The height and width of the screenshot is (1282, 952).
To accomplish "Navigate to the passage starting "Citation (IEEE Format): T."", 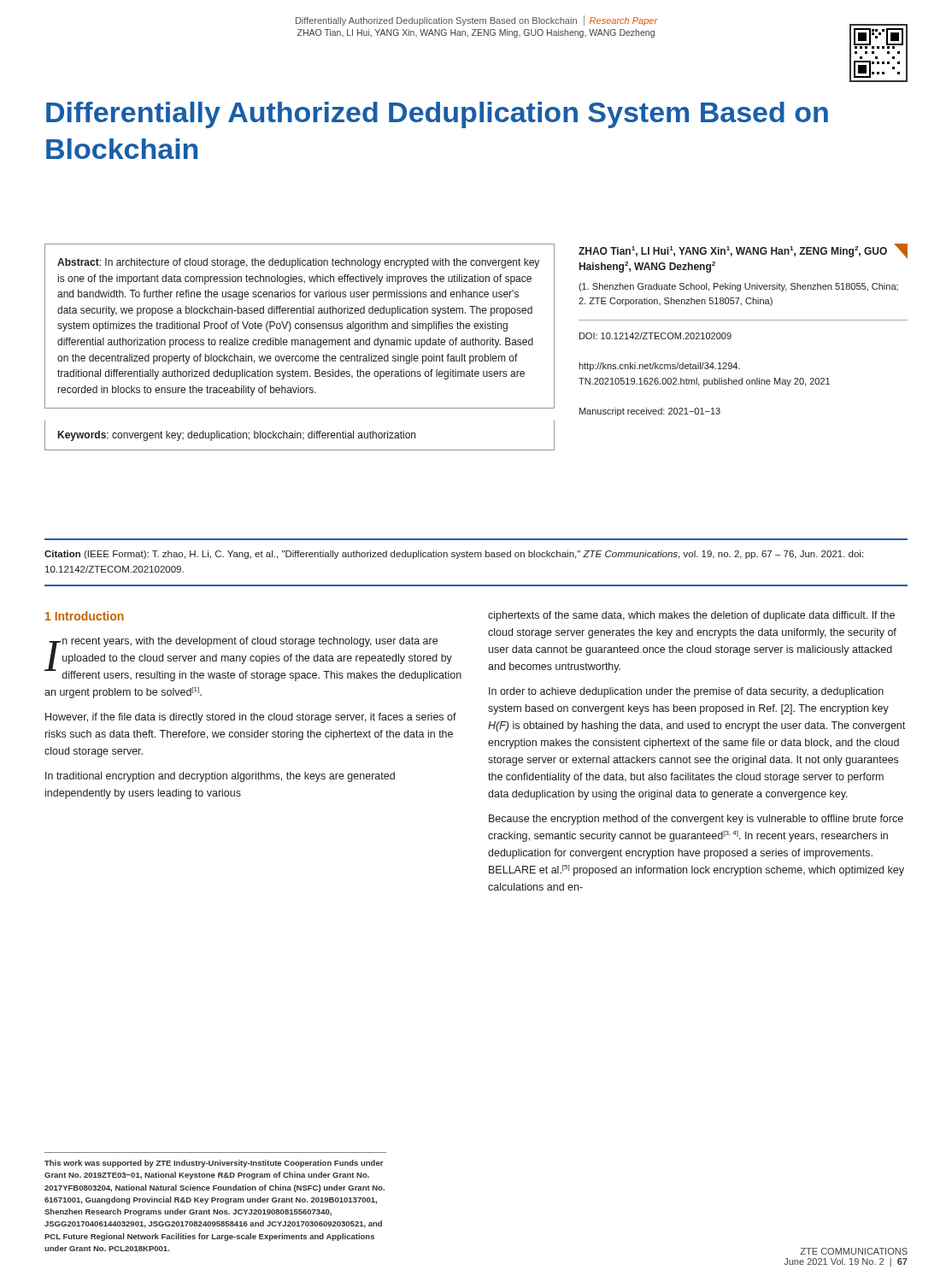I will [x=454, y=561].
